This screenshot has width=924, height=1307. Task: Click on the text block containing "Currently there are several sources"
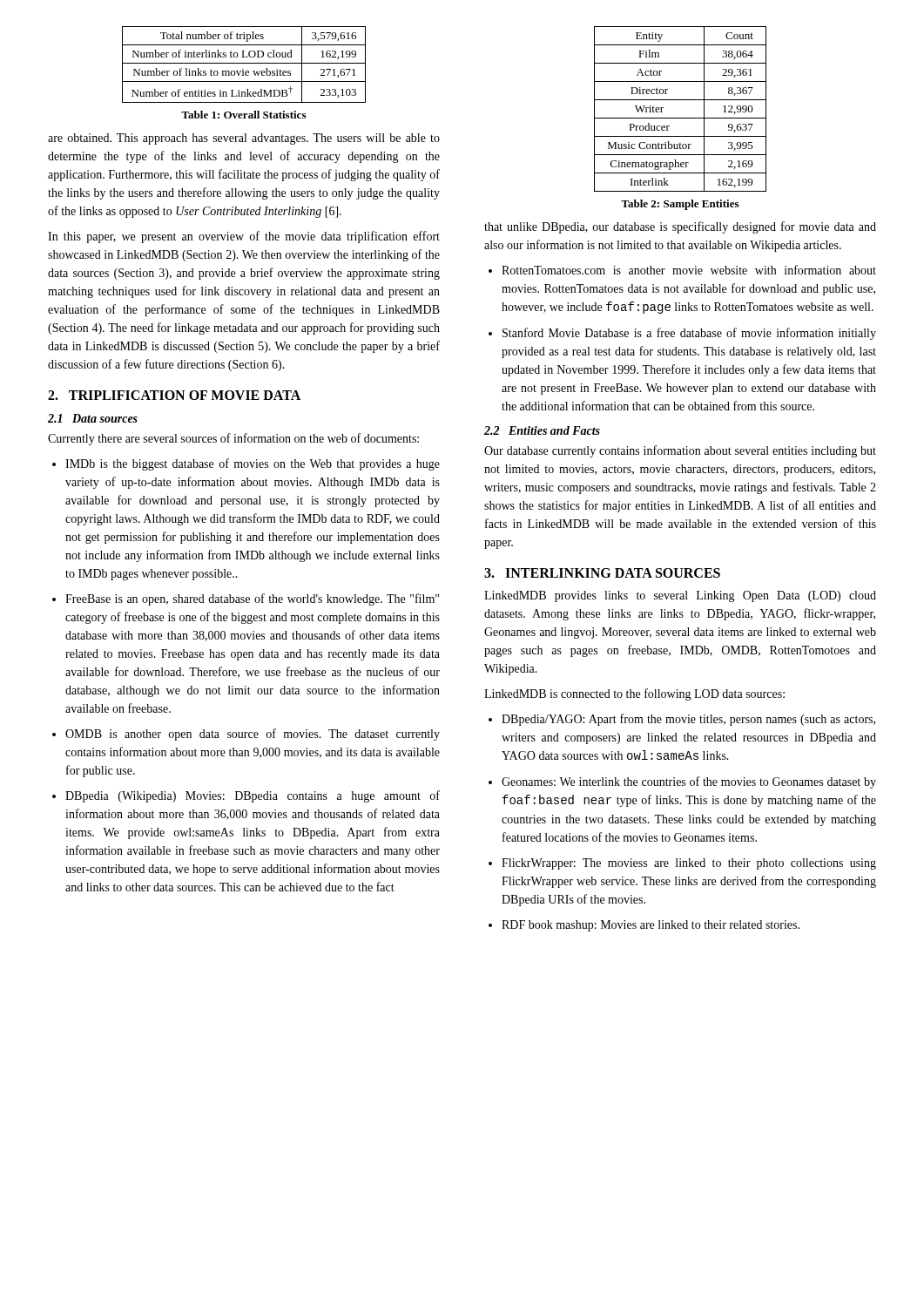pyautogui.click(x=244, y=439)
